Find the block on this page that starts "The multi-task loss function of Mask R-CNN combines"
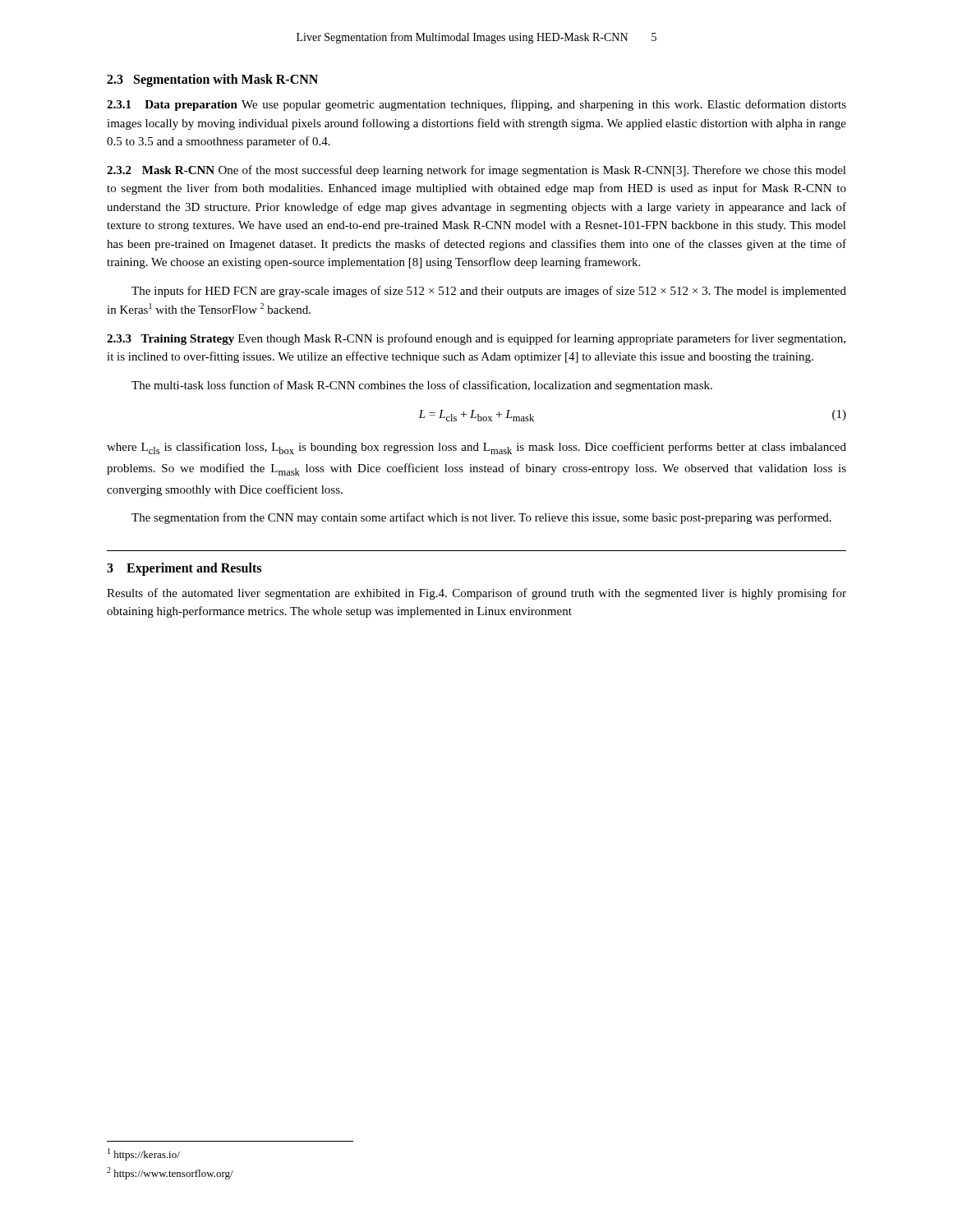 pyautogui.click(x=476, y=385)
